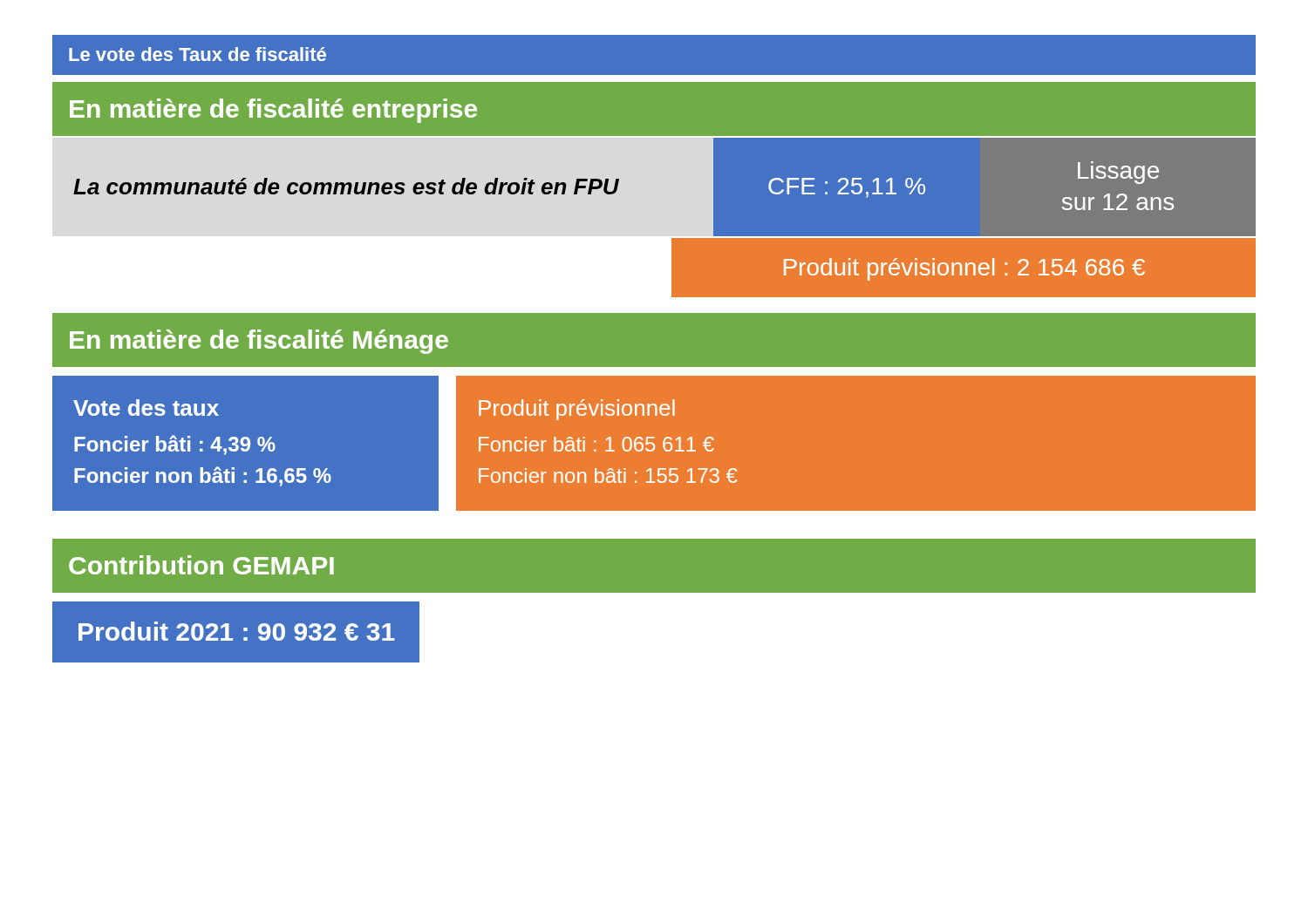Click on the text block with the text "Vote des taux Foncier"
This screenshot has width=1308, height=924.
coord(245,443)
